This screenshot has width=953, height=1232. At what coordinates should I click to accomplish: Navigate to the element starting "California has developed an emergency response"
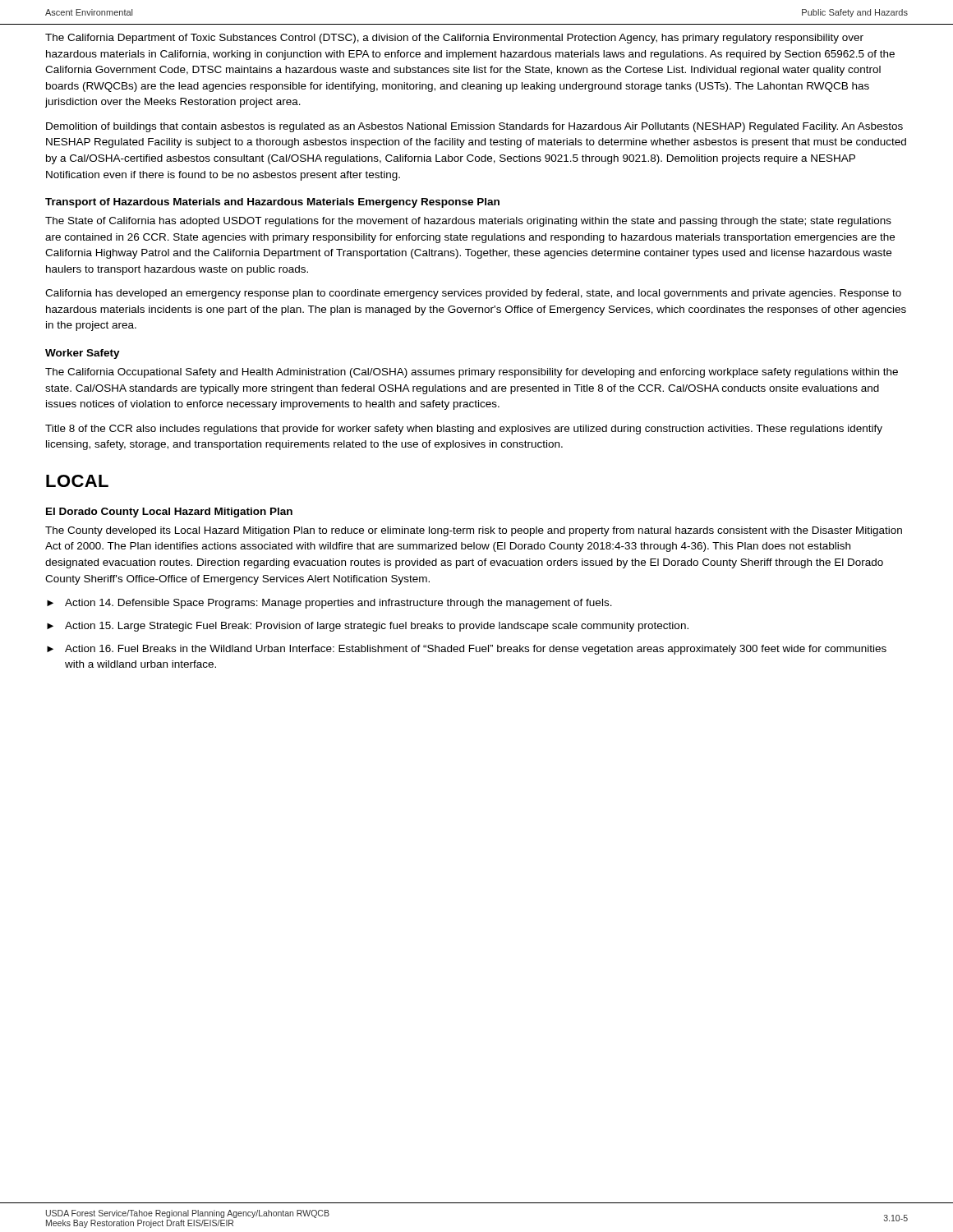[476, 309]
